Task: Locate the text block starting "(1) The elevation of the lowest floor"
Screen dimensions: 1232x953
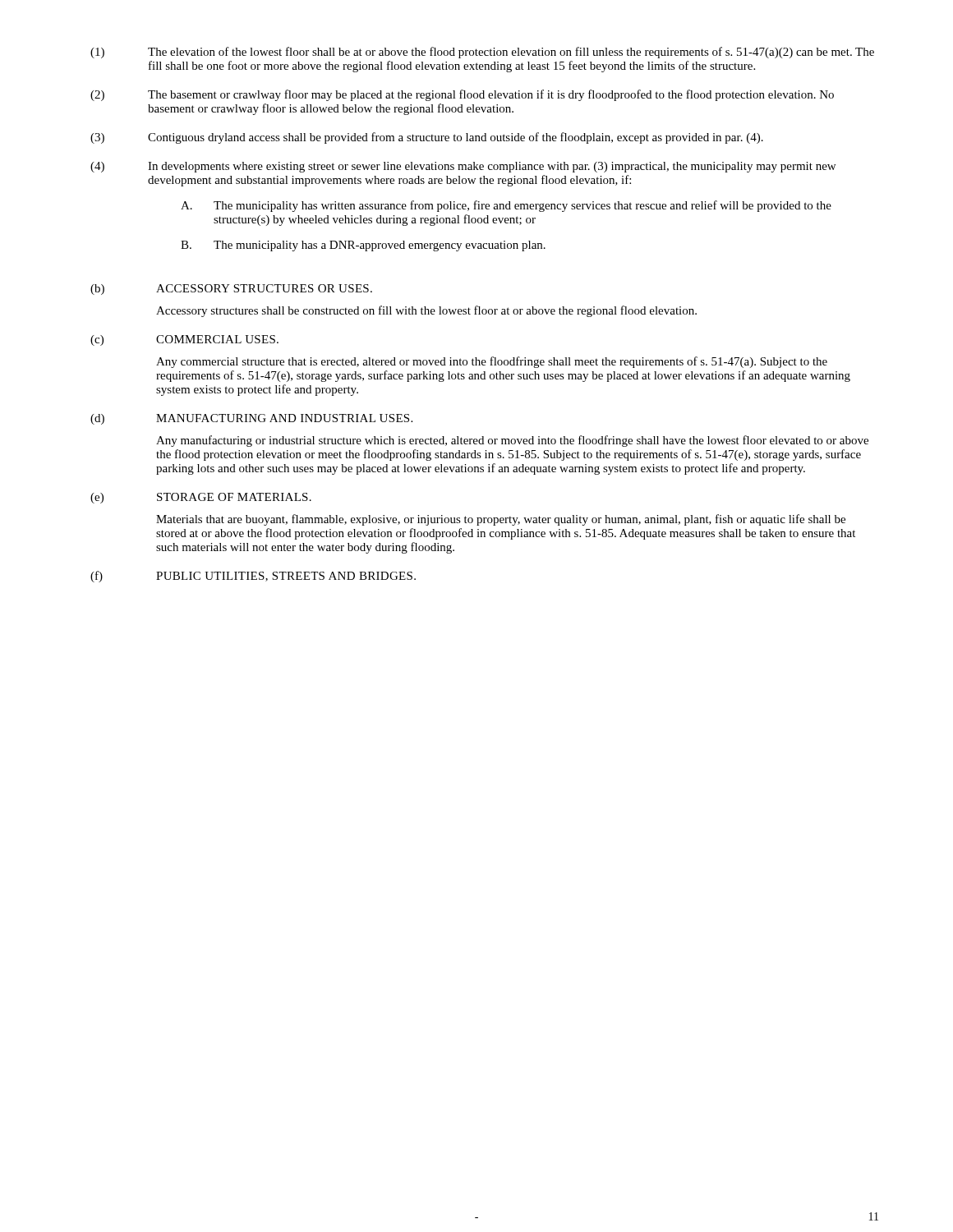Action: tap(485, 59)
